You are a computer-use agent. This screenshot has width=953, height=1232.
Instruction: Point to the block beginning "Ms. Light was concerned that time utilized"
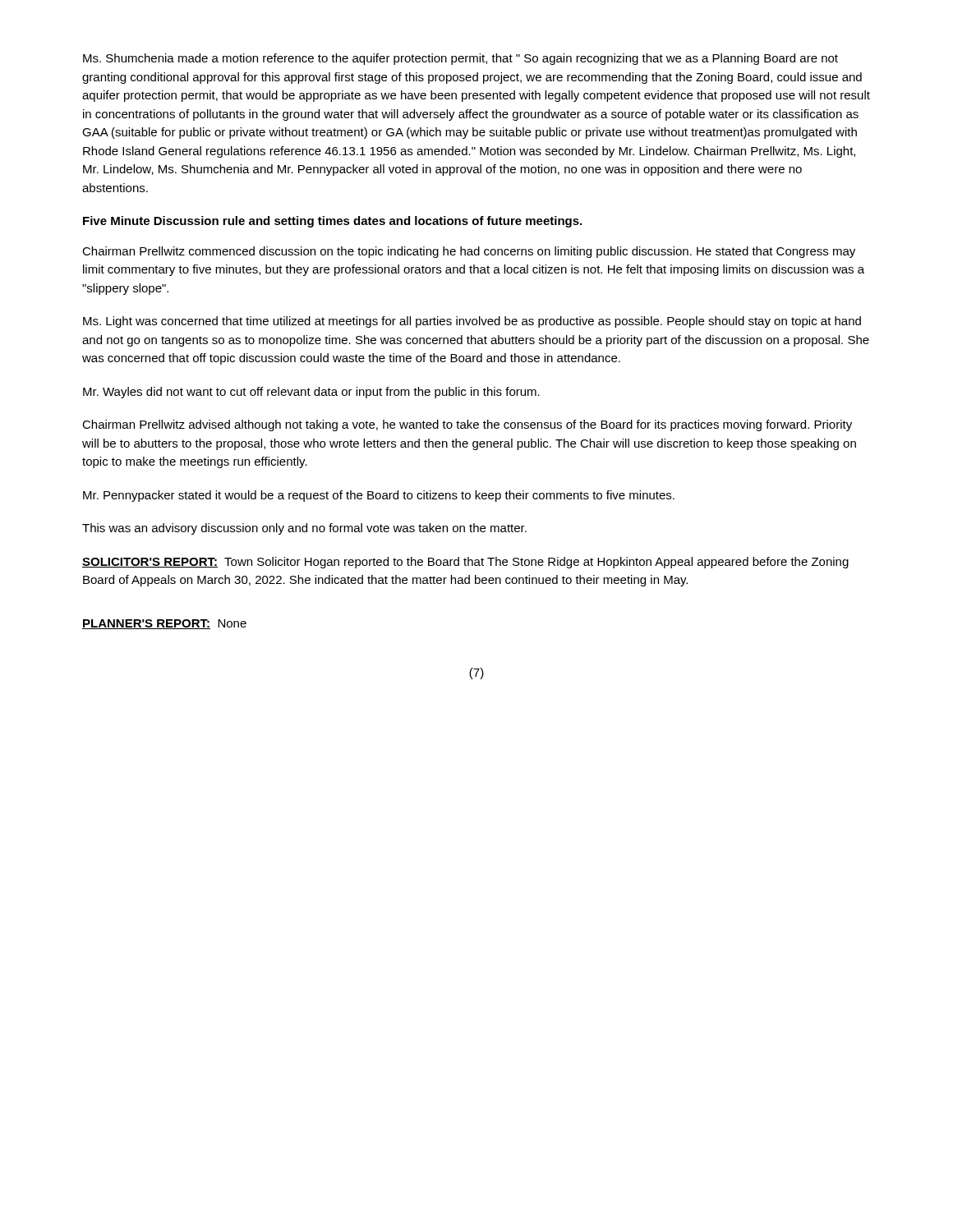pyautogui.click(x=476, y=339)
